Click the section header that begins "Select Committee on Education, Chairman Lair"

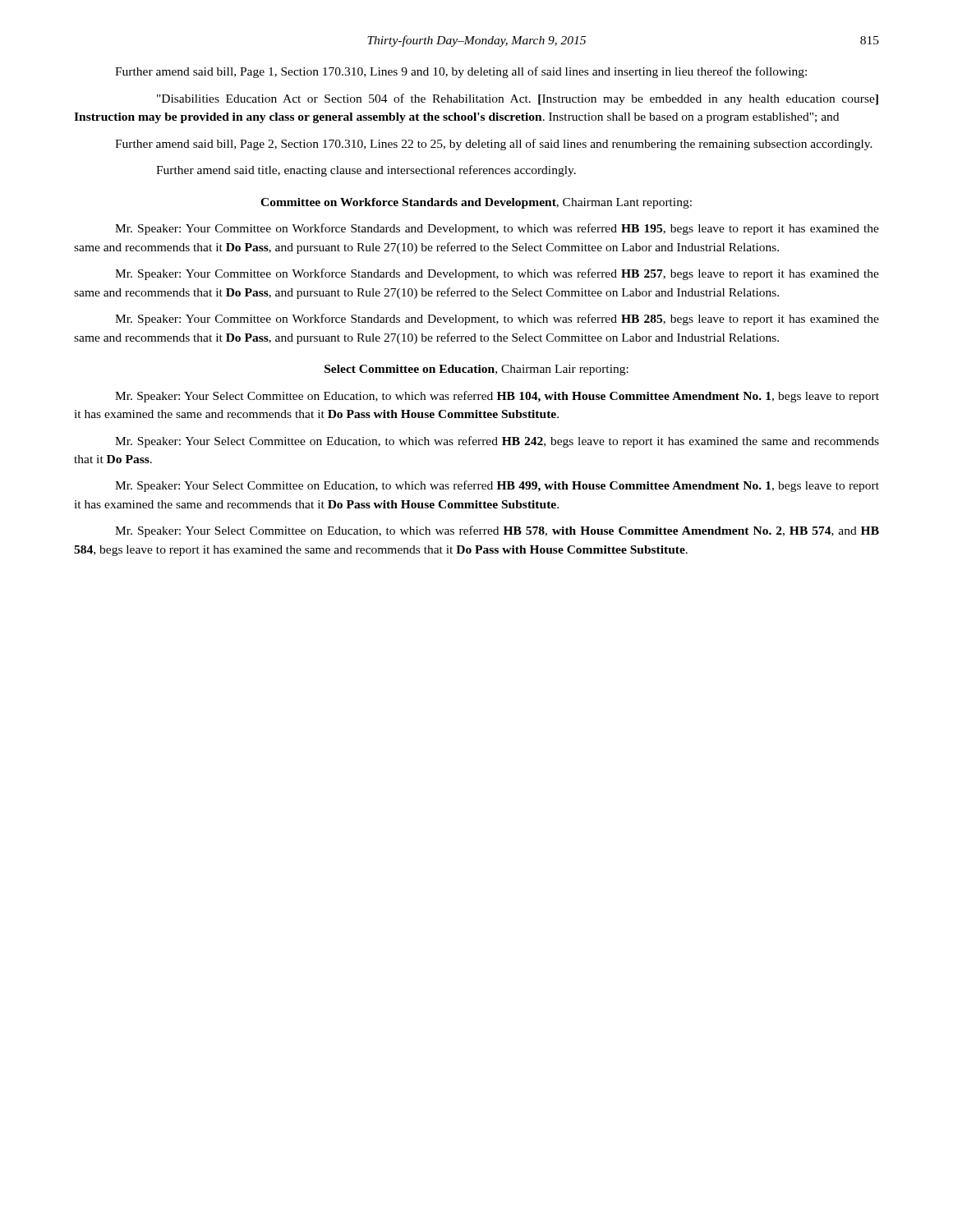(476, 368)
